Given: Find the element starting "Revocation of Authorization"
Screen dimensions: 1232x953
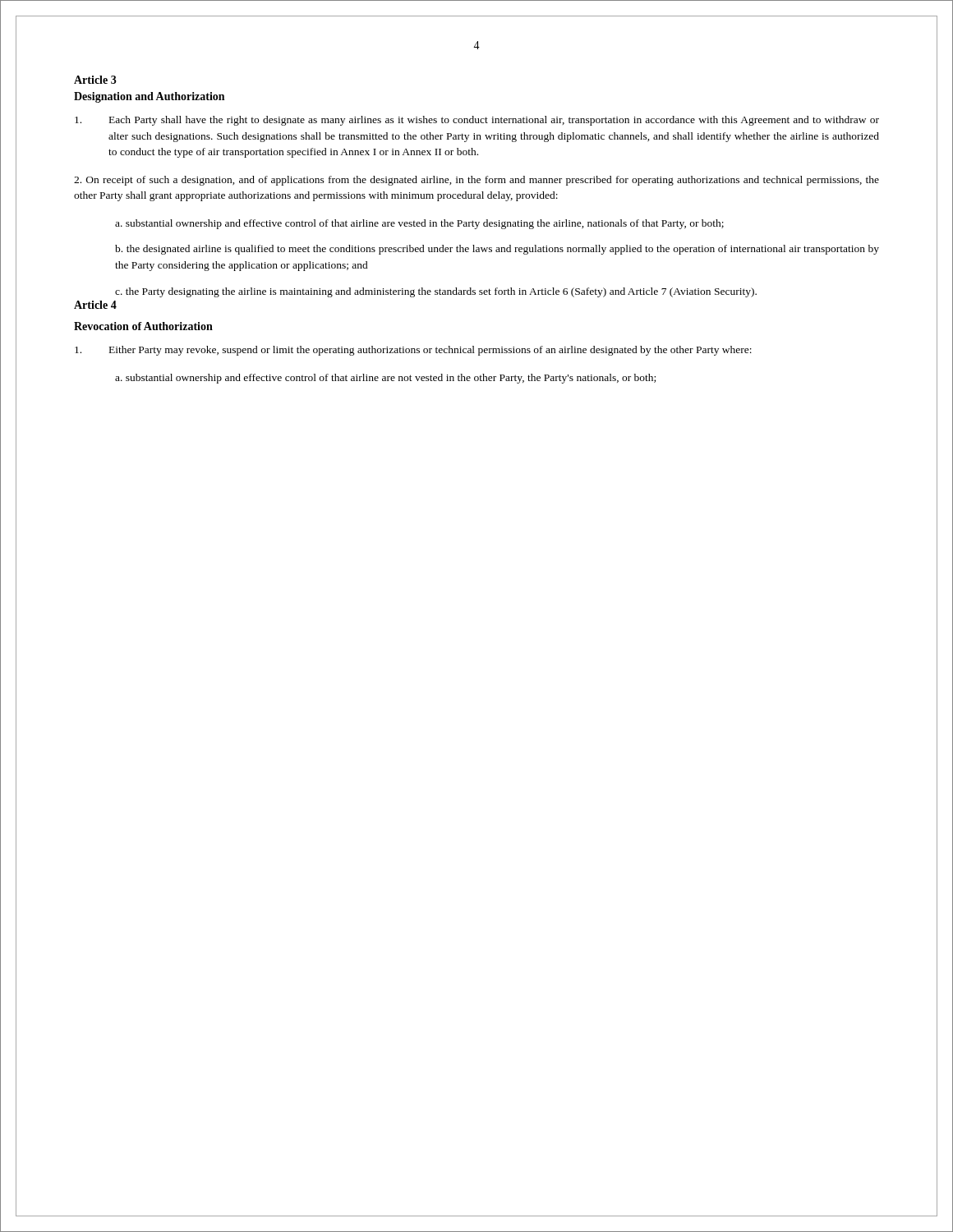Looking at the screenshot, I should click(x=143, y=326).
